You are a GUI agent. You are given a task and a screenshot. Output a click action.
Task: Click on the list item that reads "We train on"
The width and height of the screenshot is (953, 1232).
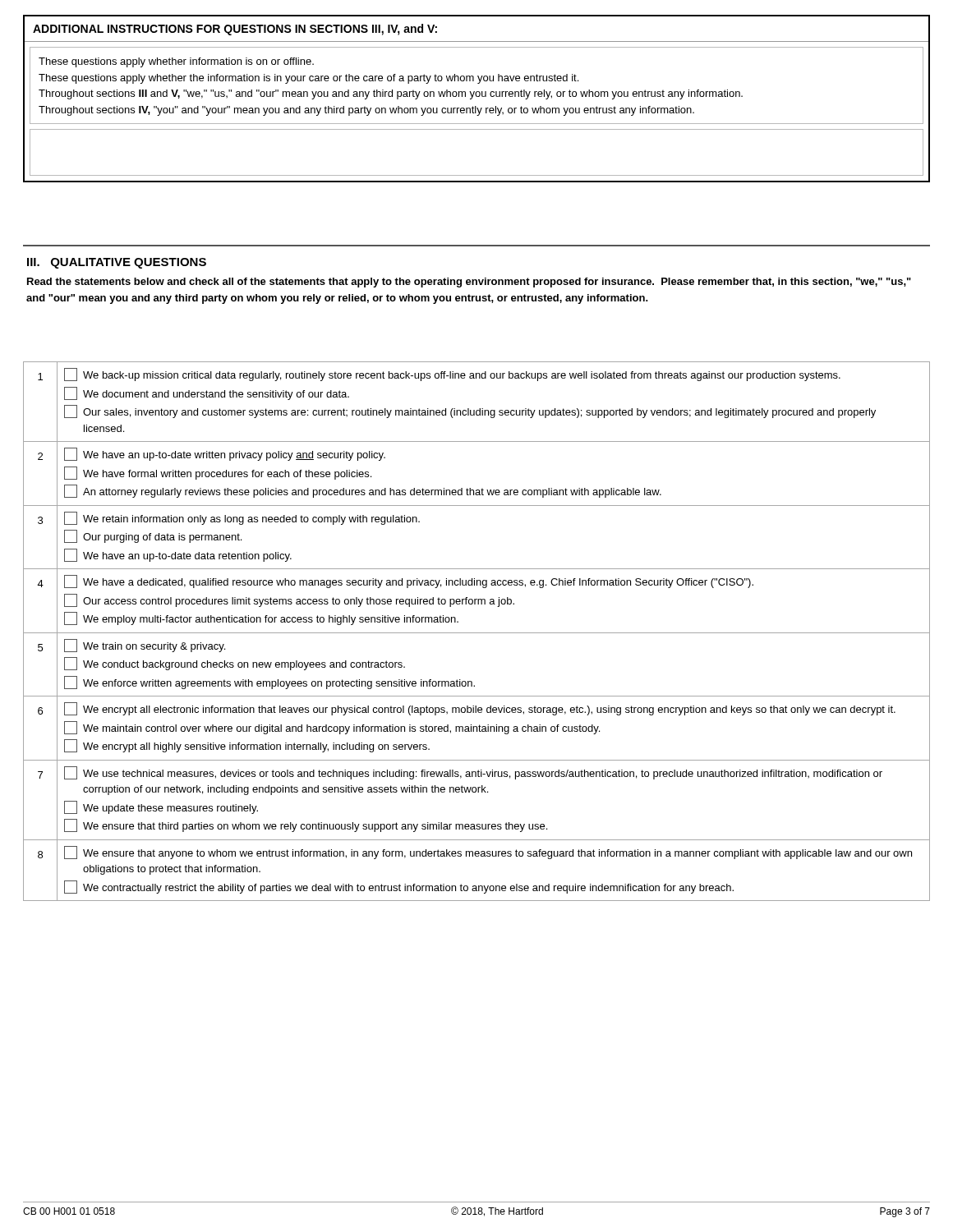point(145,646)
